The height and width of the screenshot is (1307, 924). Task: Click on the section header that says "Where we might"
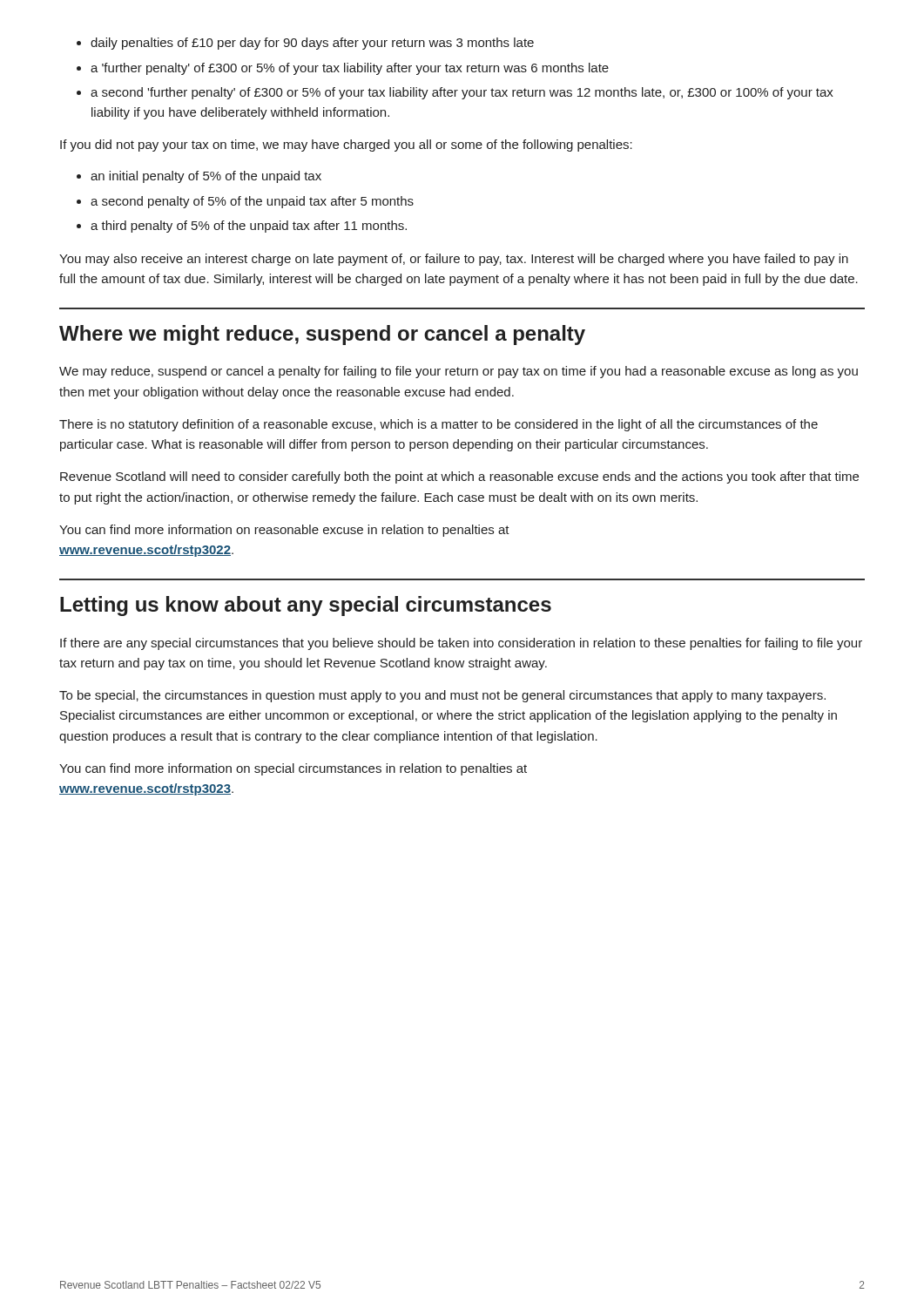(462, 334)
